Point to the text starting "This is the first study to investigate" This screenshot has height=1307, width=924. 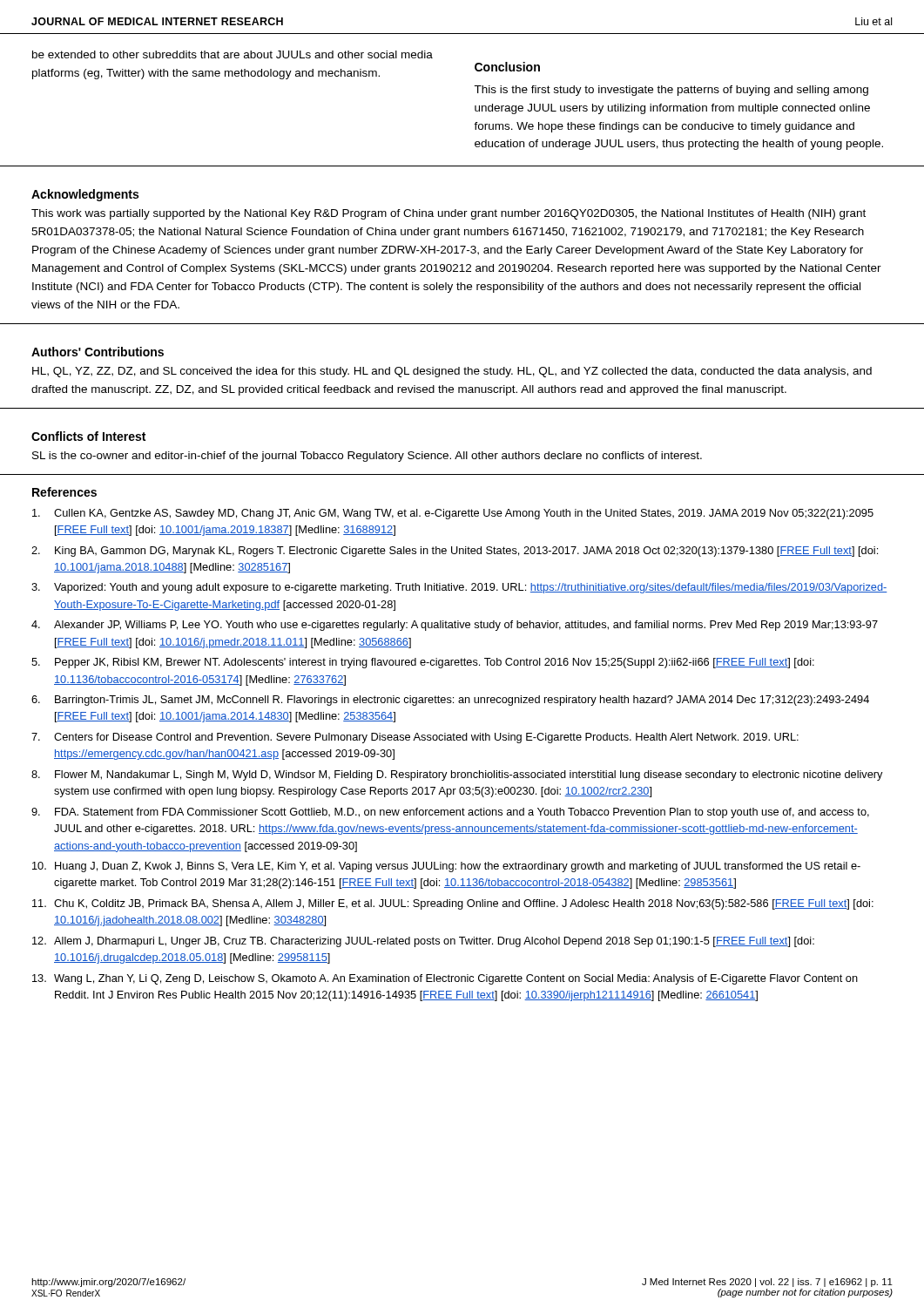coord(679,116)
